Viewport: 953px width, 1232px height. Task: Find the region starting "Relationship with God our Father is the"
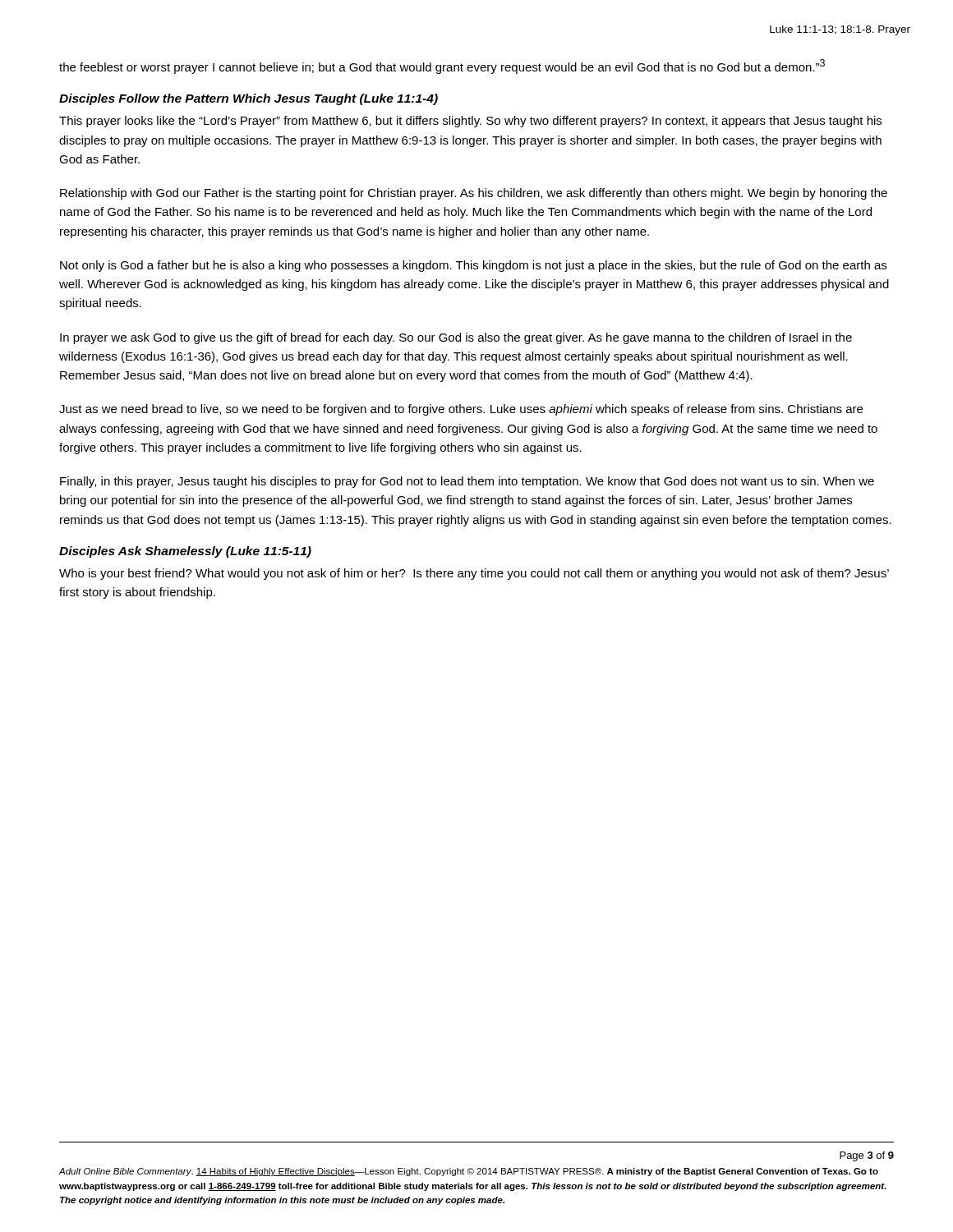tap(473, 212)
